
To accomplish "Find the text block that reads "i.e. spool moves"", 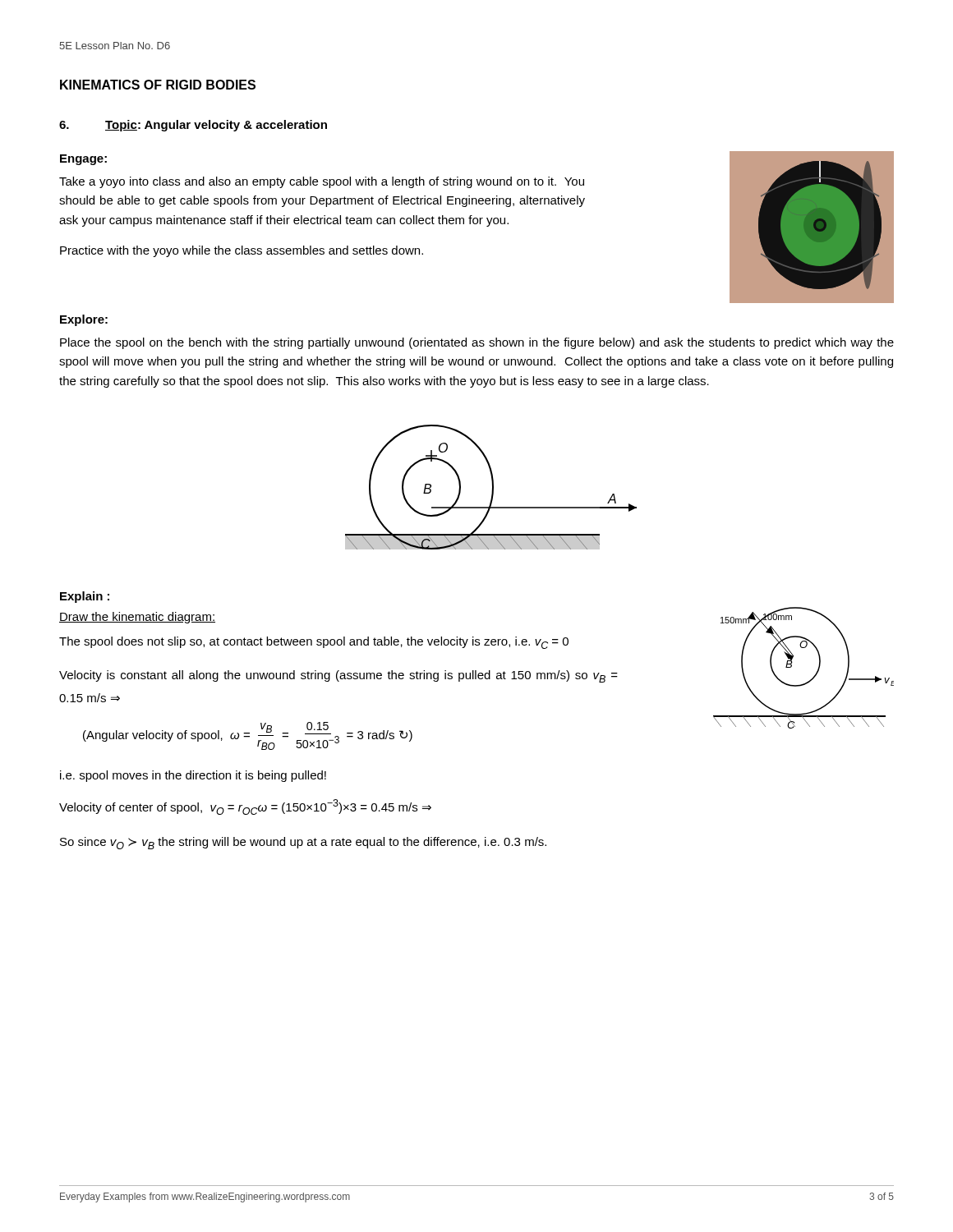I will coord(193,775).
